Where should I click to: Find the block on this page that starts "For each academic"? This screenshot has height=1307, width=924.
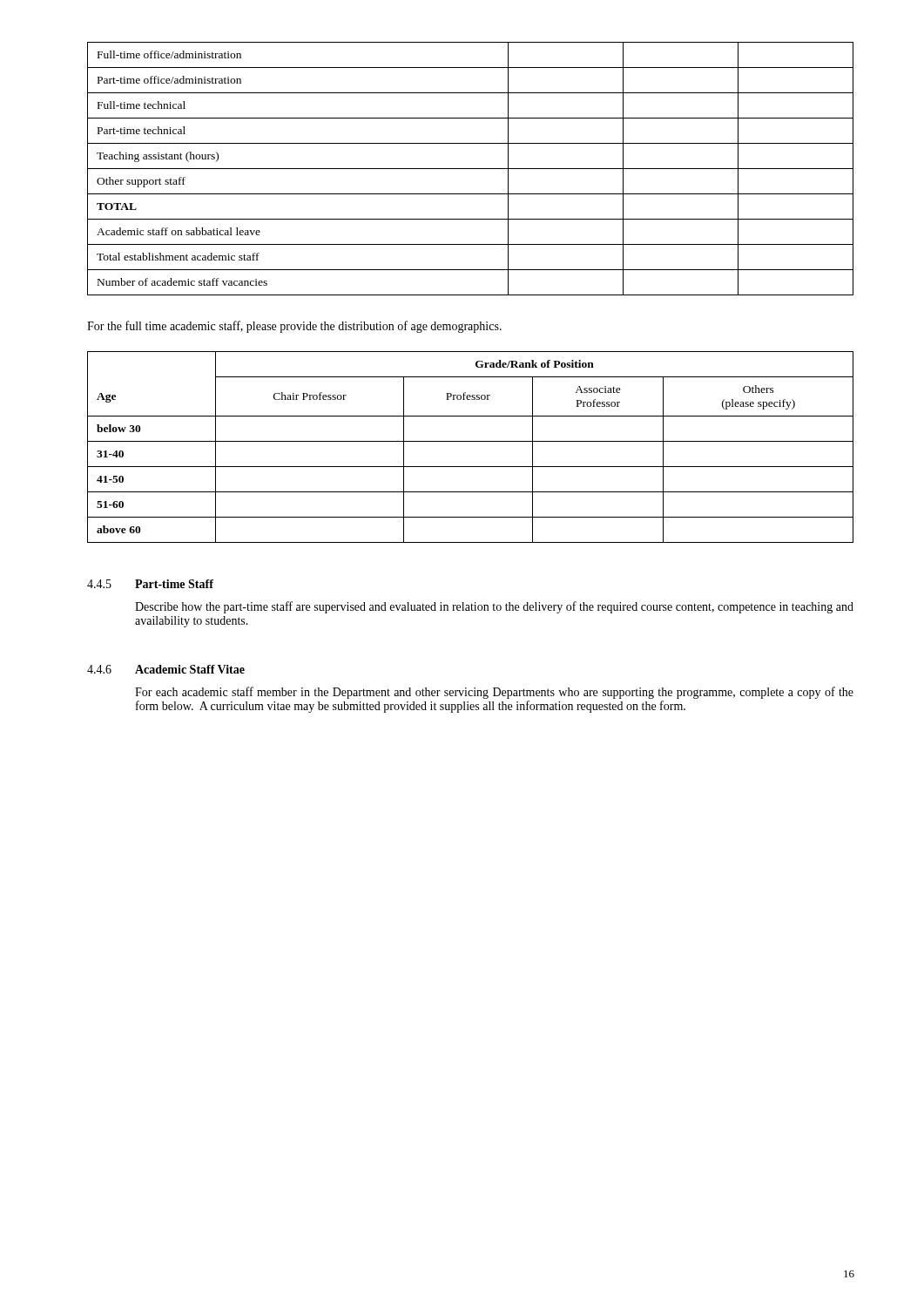(494, 699)
